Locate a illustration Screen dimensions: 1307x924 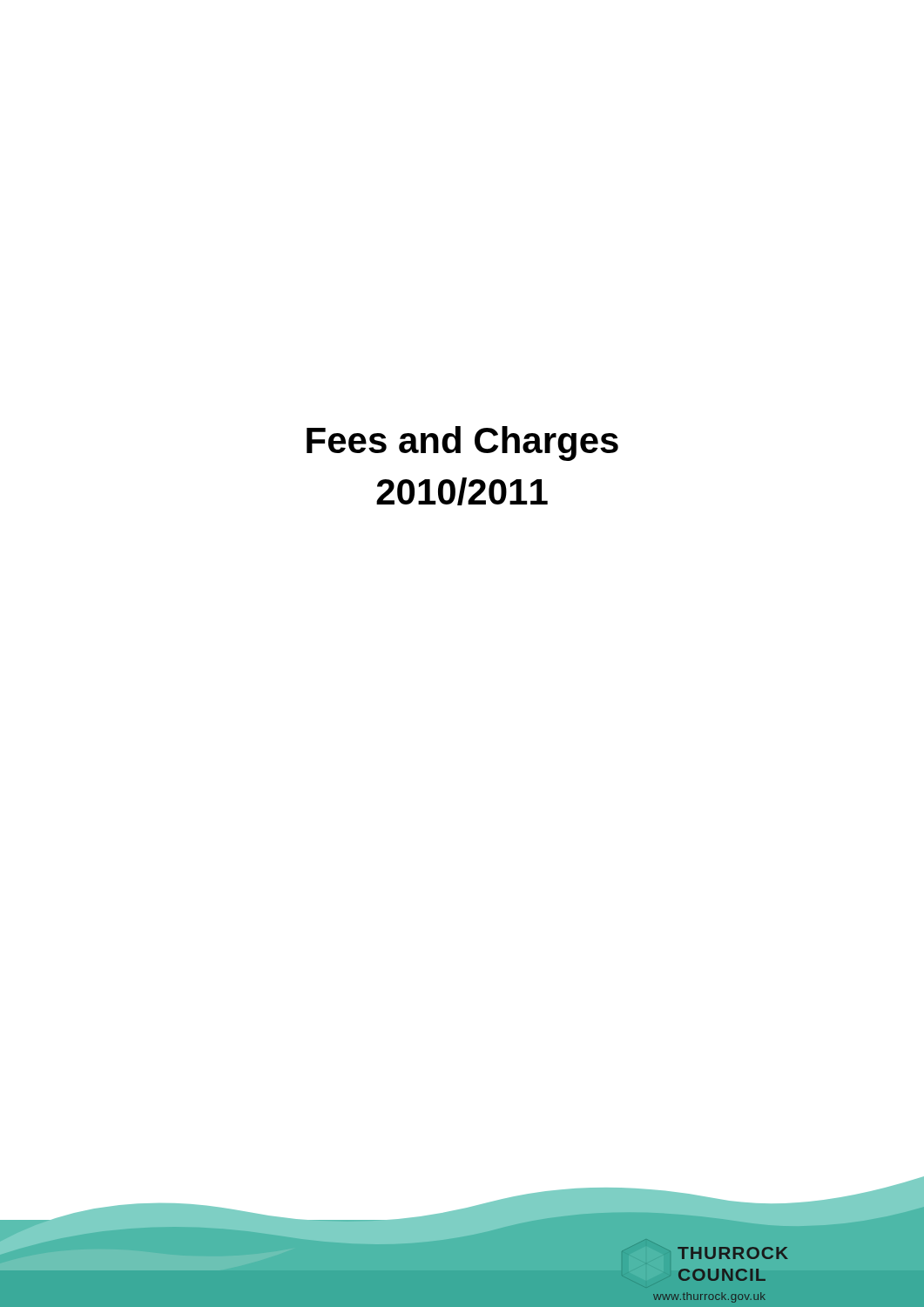(462, 1207)
